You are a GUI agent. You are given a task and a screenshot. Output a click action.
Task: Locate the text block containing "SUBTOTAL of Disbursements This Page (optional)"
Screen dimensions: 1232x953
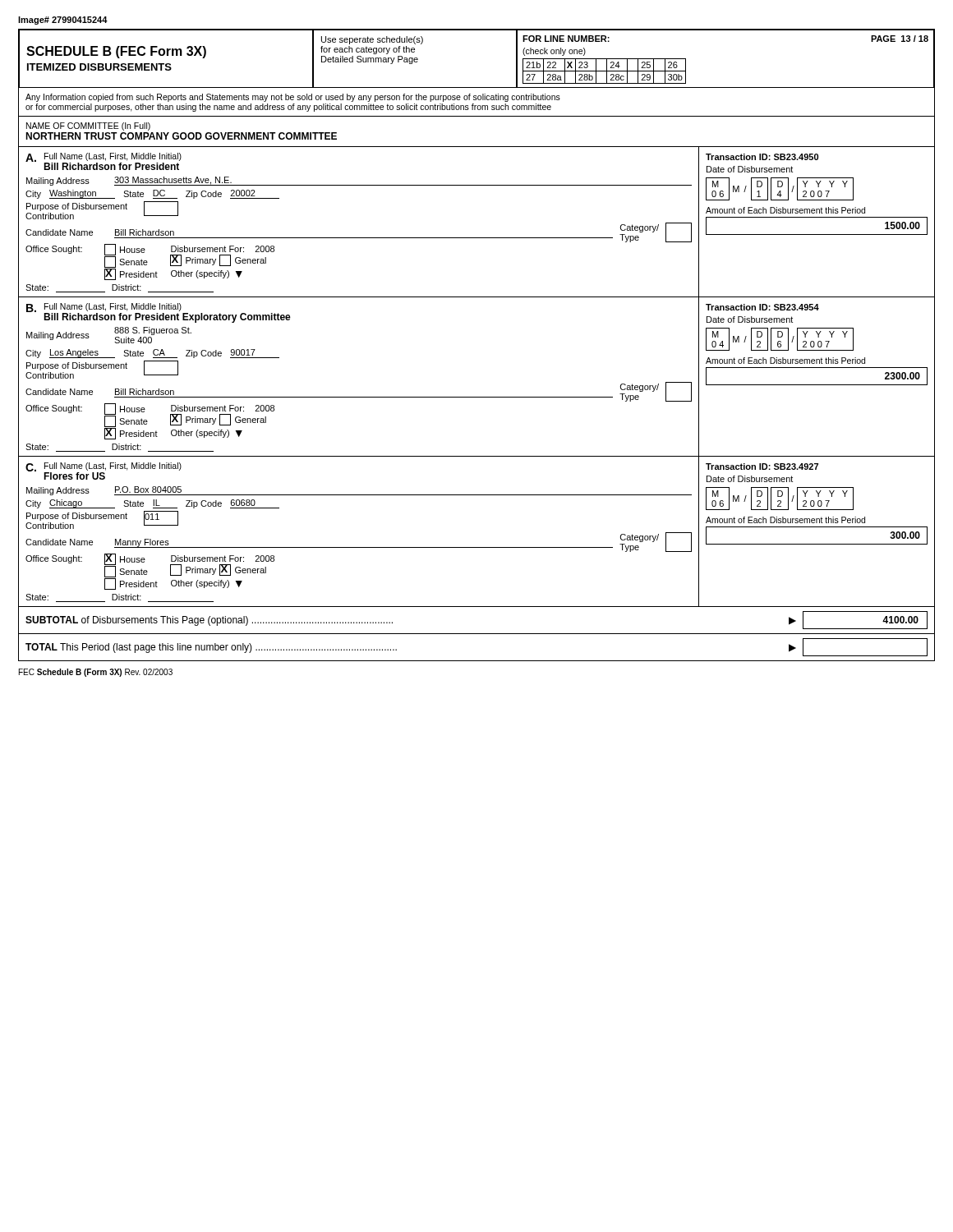point(144,620)
